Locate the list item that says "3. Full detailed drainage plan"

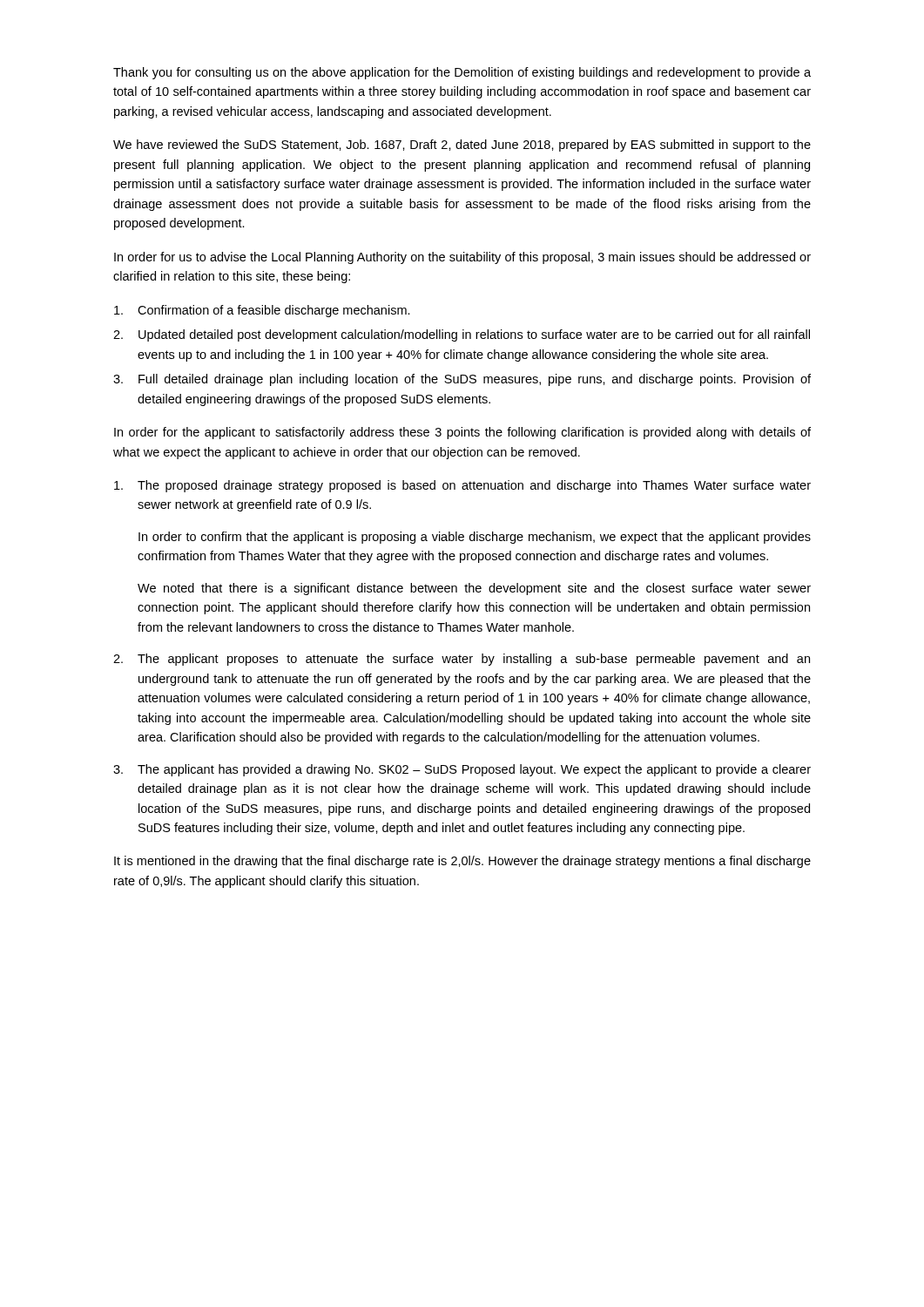click(462, 389)
